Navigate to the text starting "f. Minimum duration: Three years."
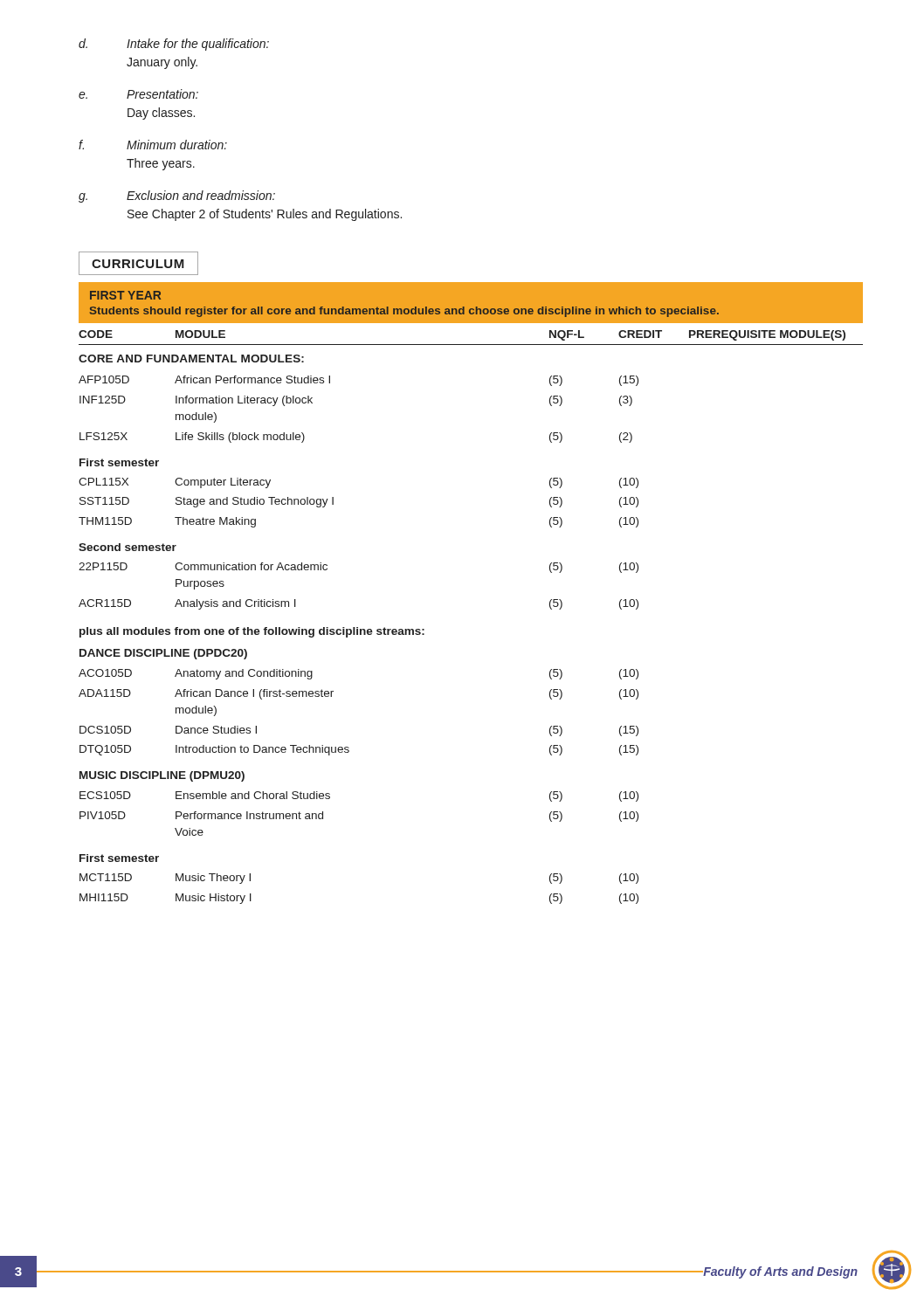 click(x=153, y=155)
